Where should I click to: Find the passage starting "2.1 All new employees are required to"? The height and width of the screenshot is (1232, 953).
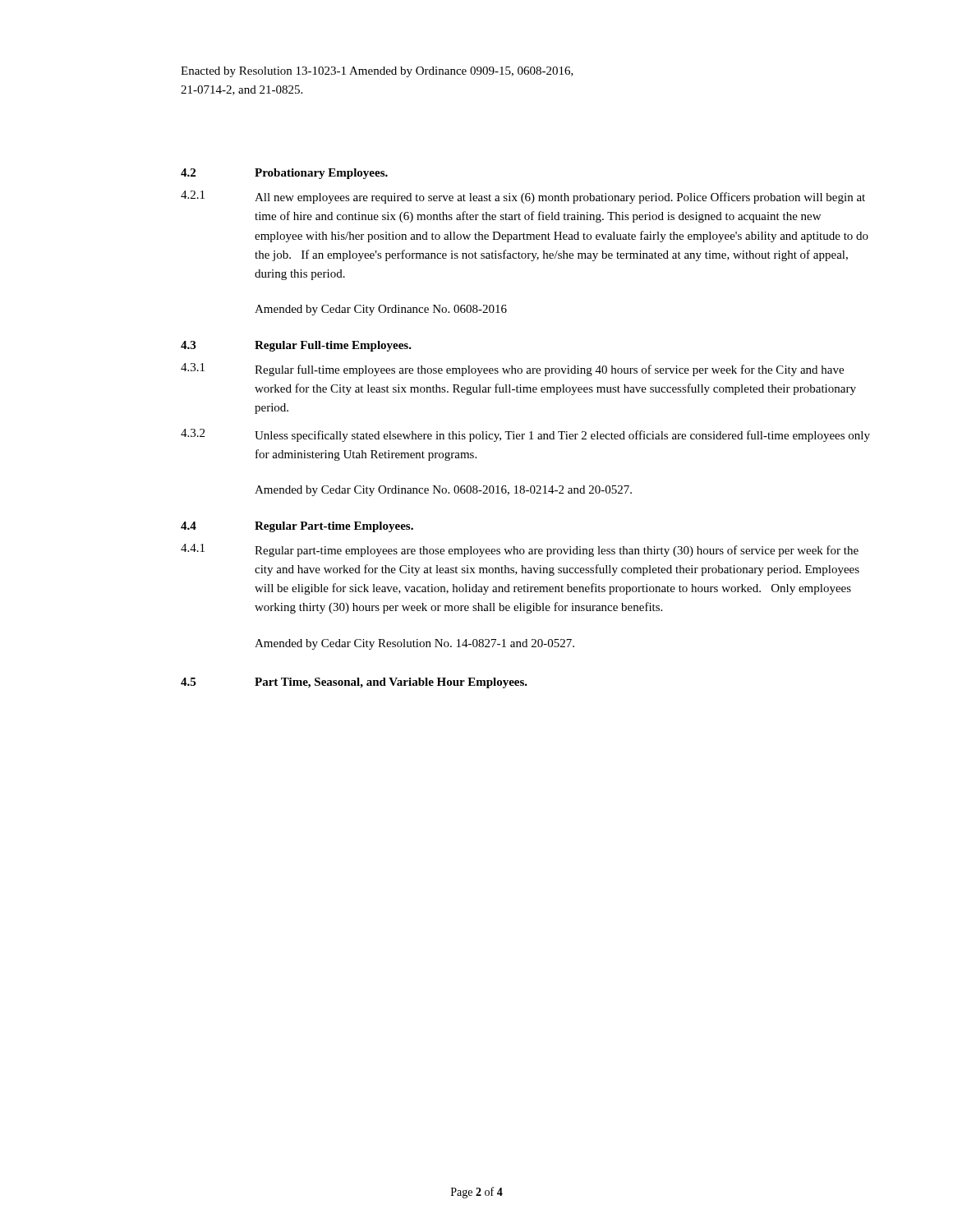[x=526, y=236]
